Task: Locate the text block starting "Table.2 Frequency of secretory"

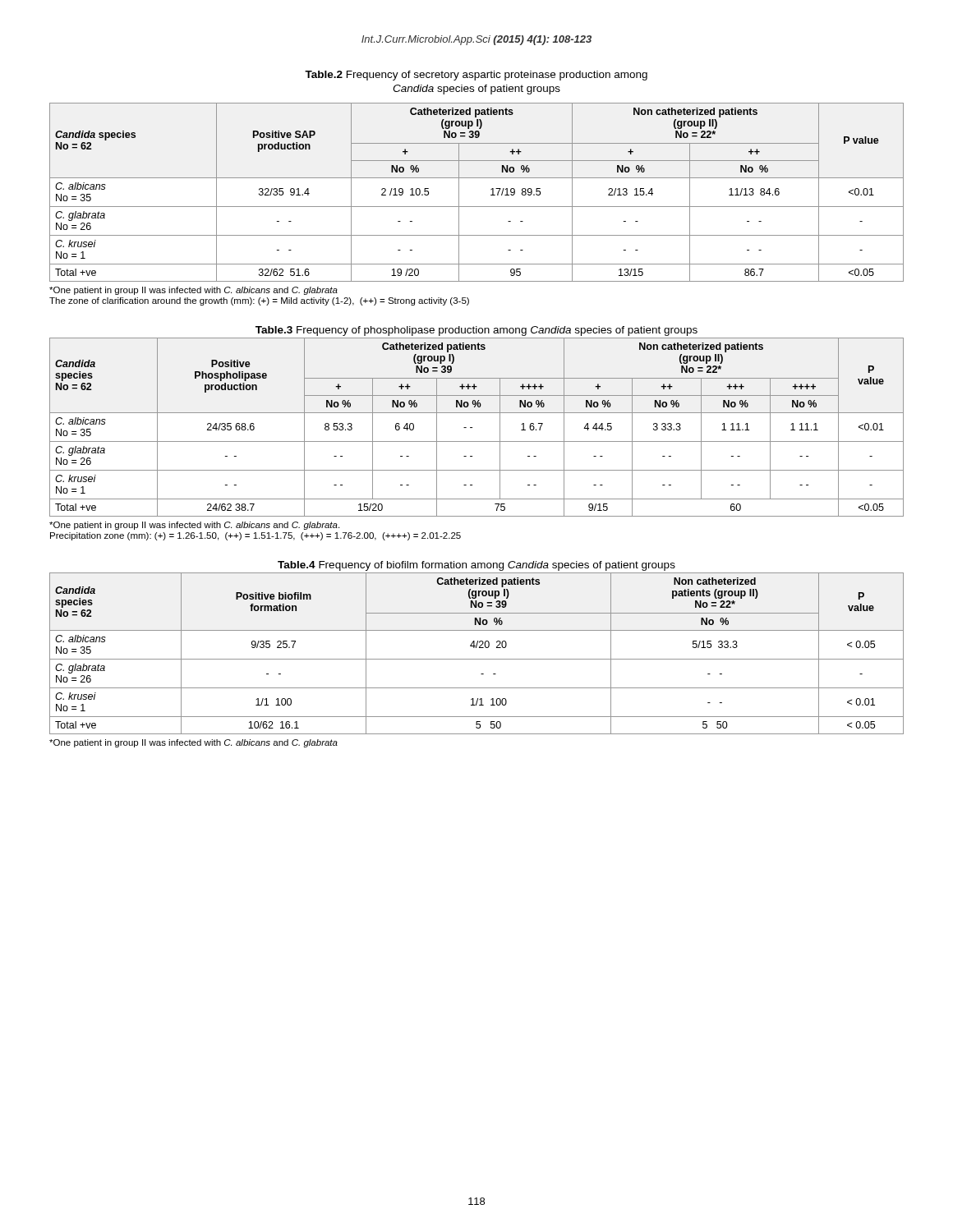Action: click(x=476, y=74)
